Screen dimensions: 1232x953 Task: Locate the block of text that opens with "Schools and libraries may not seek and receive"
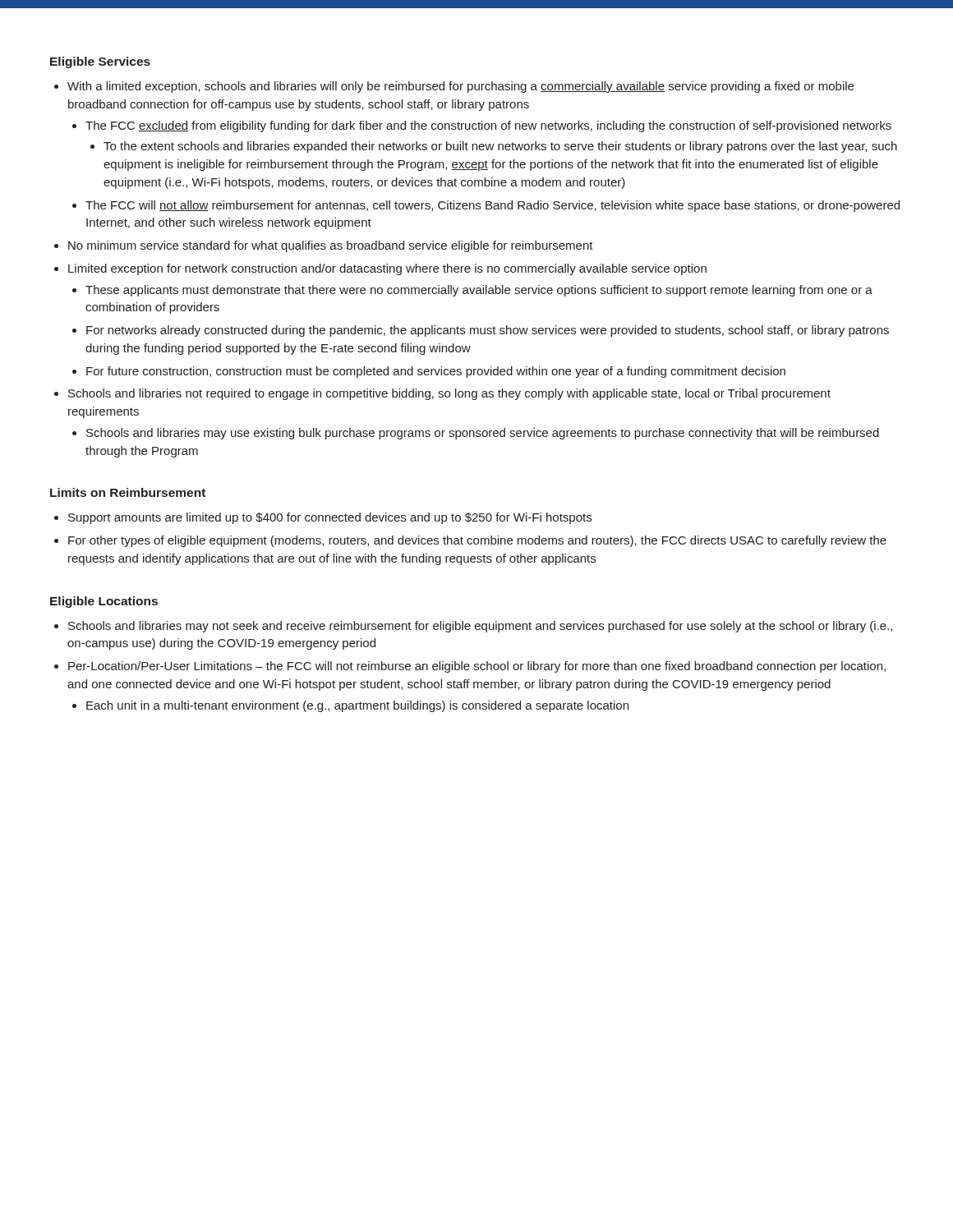[x=480, y=634]
